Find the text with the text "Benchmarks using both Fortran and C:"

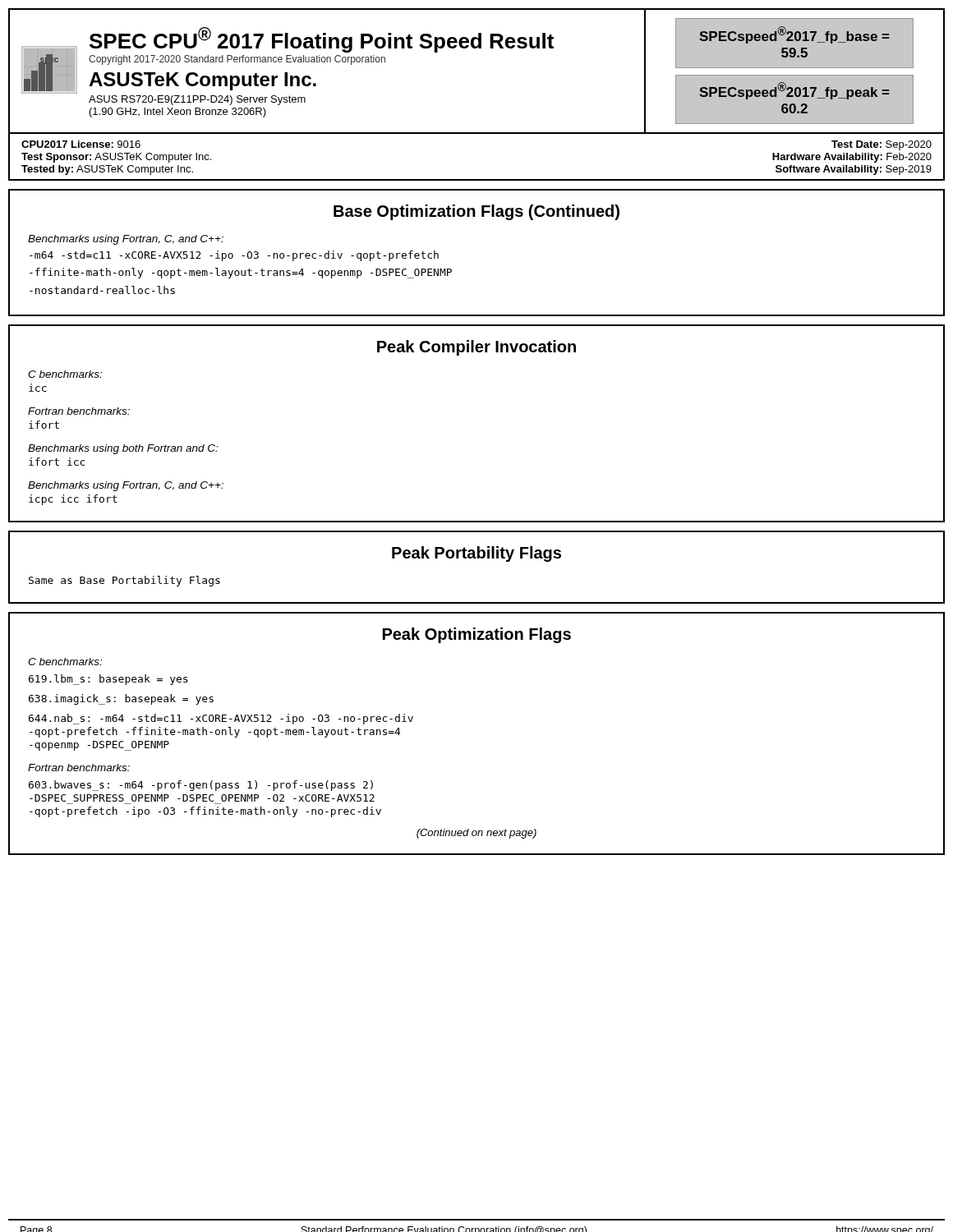[123, 448]
